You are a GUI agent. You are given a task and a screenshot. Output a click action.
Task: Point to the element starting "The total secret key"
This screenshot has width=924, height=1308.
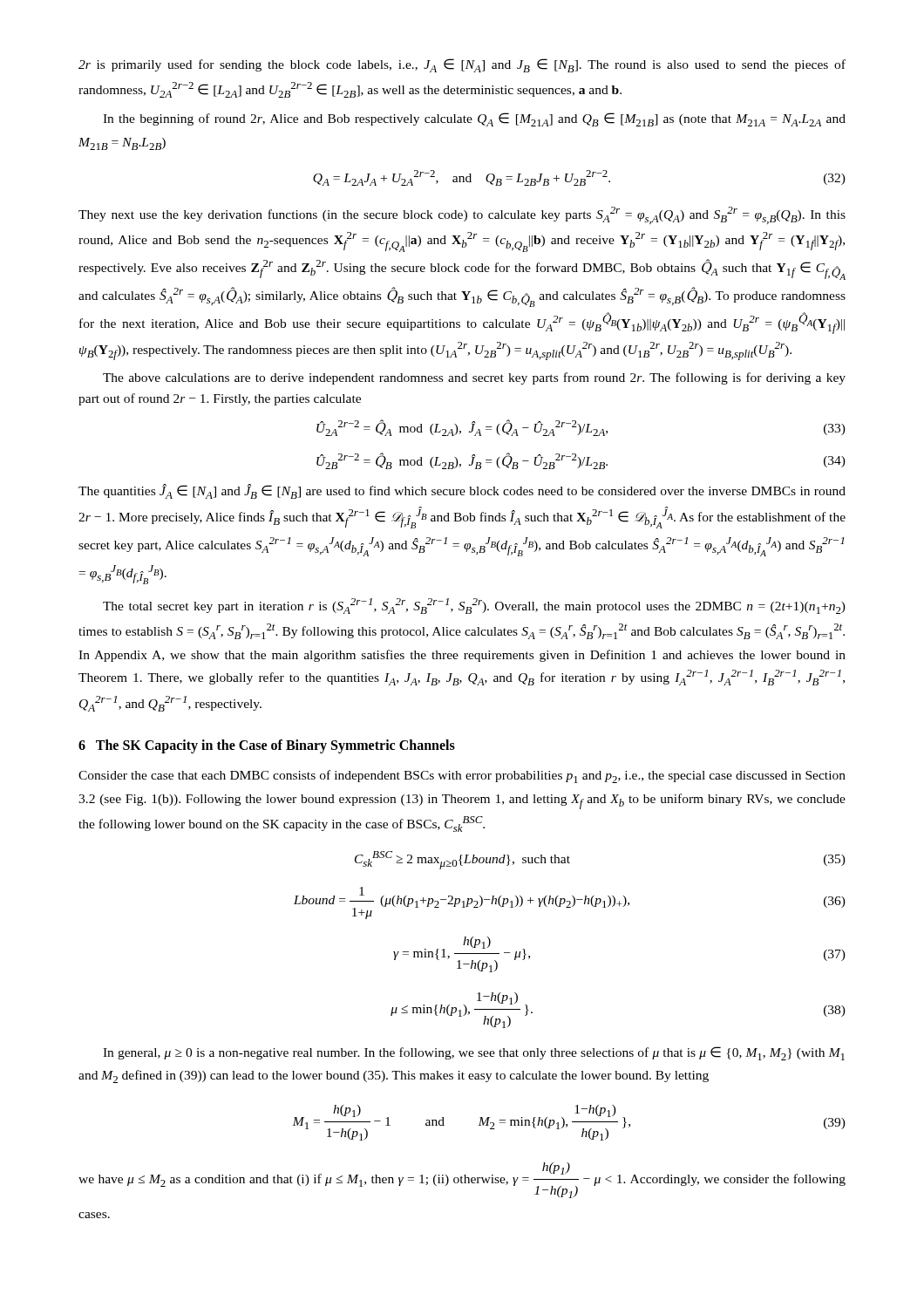pos(462,654)
